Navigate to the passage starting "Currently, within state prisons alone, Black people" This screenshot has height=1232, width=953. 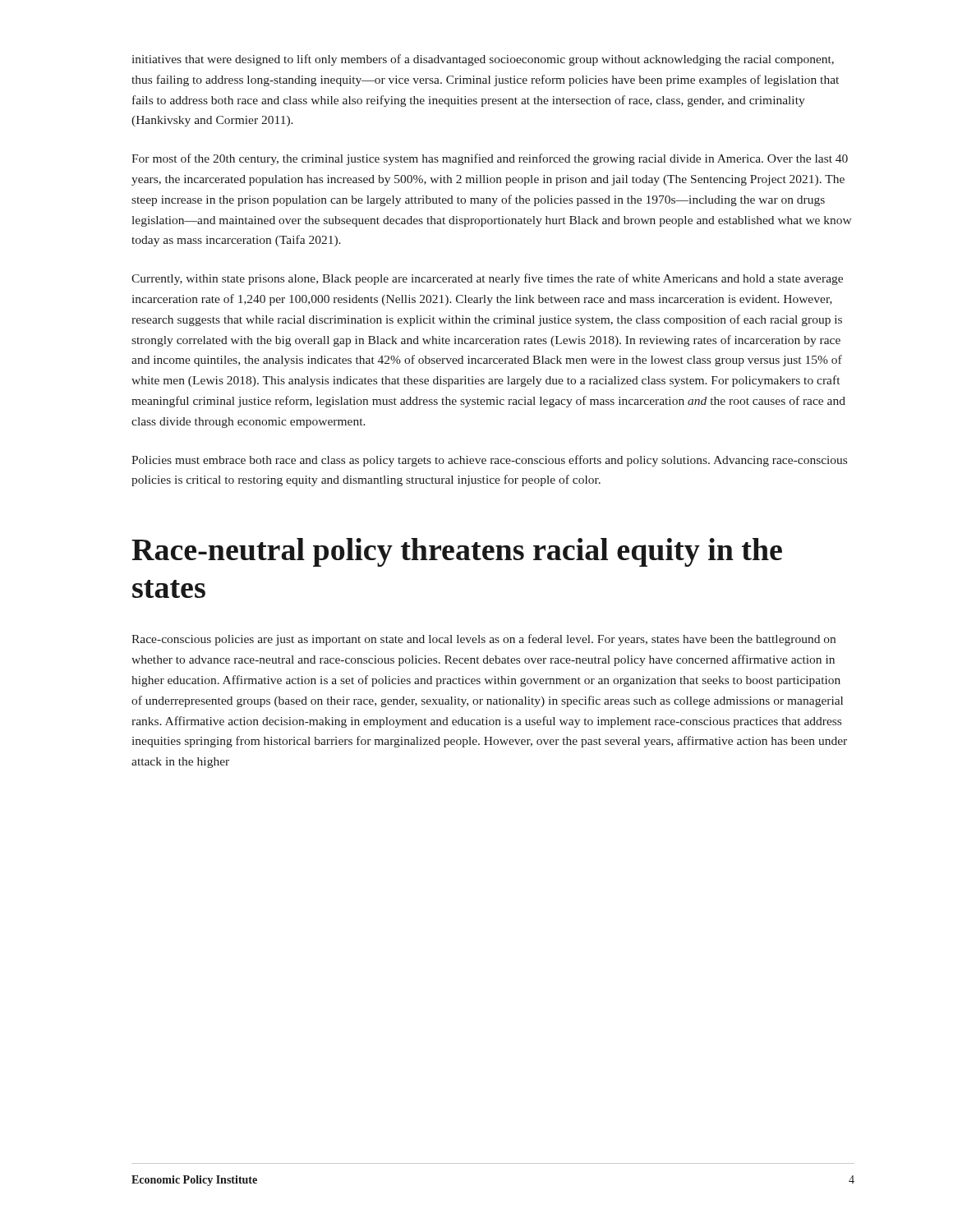pos(488,349)
